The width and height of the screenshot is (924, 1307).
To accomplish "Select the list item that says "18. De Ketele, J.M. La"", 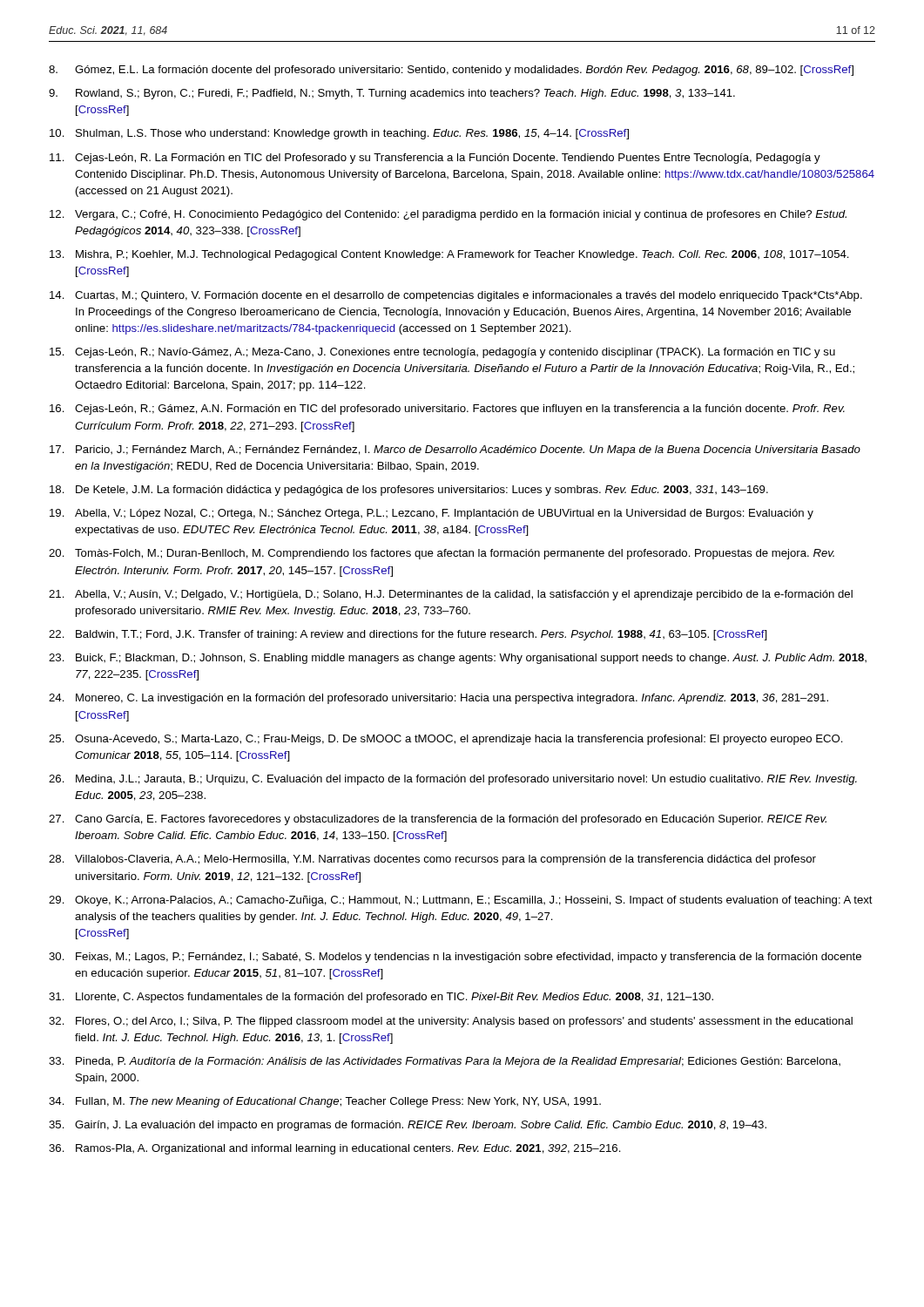I will (462, 489).
